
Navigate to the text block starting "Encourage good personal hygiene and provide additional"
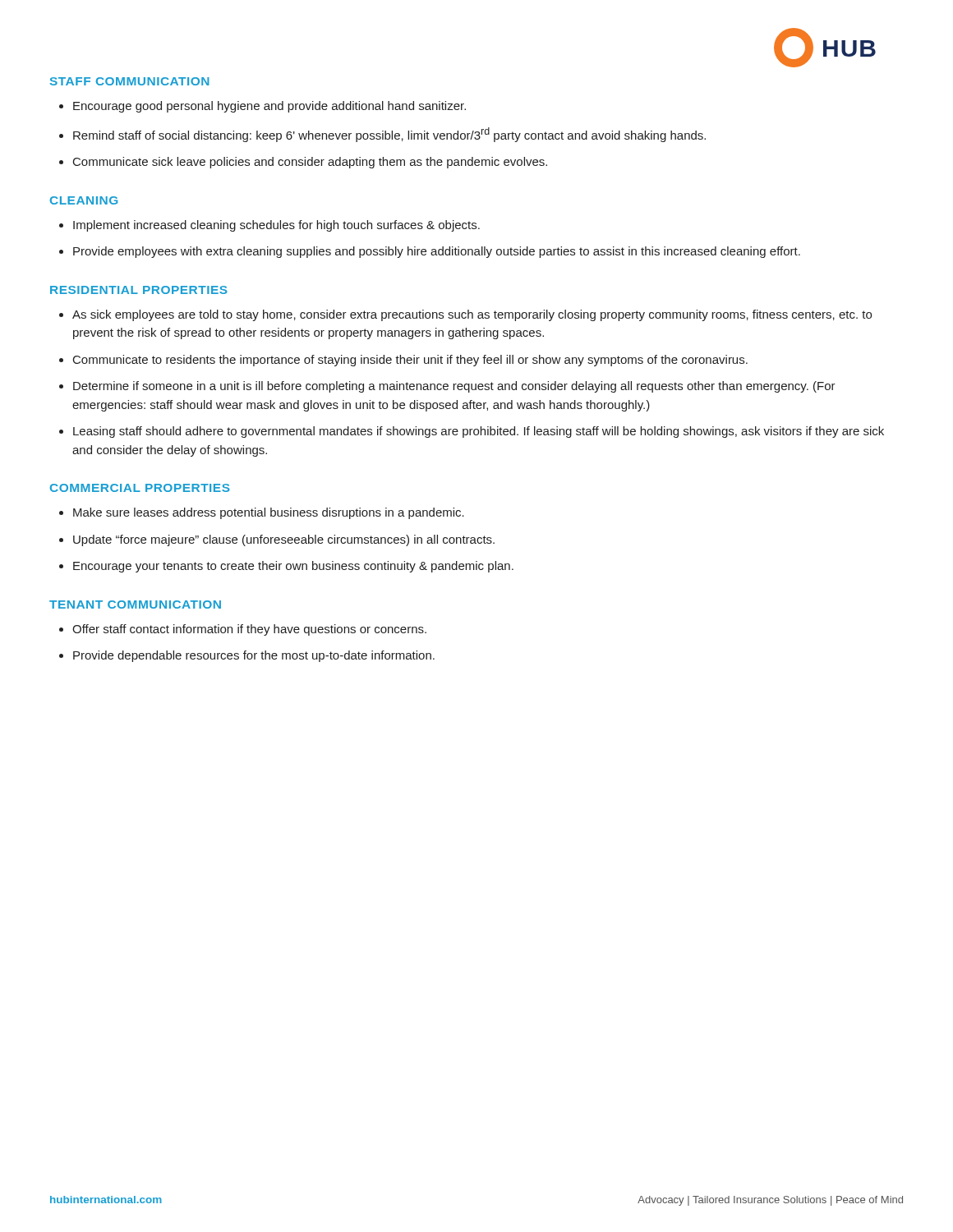[270, 106]
